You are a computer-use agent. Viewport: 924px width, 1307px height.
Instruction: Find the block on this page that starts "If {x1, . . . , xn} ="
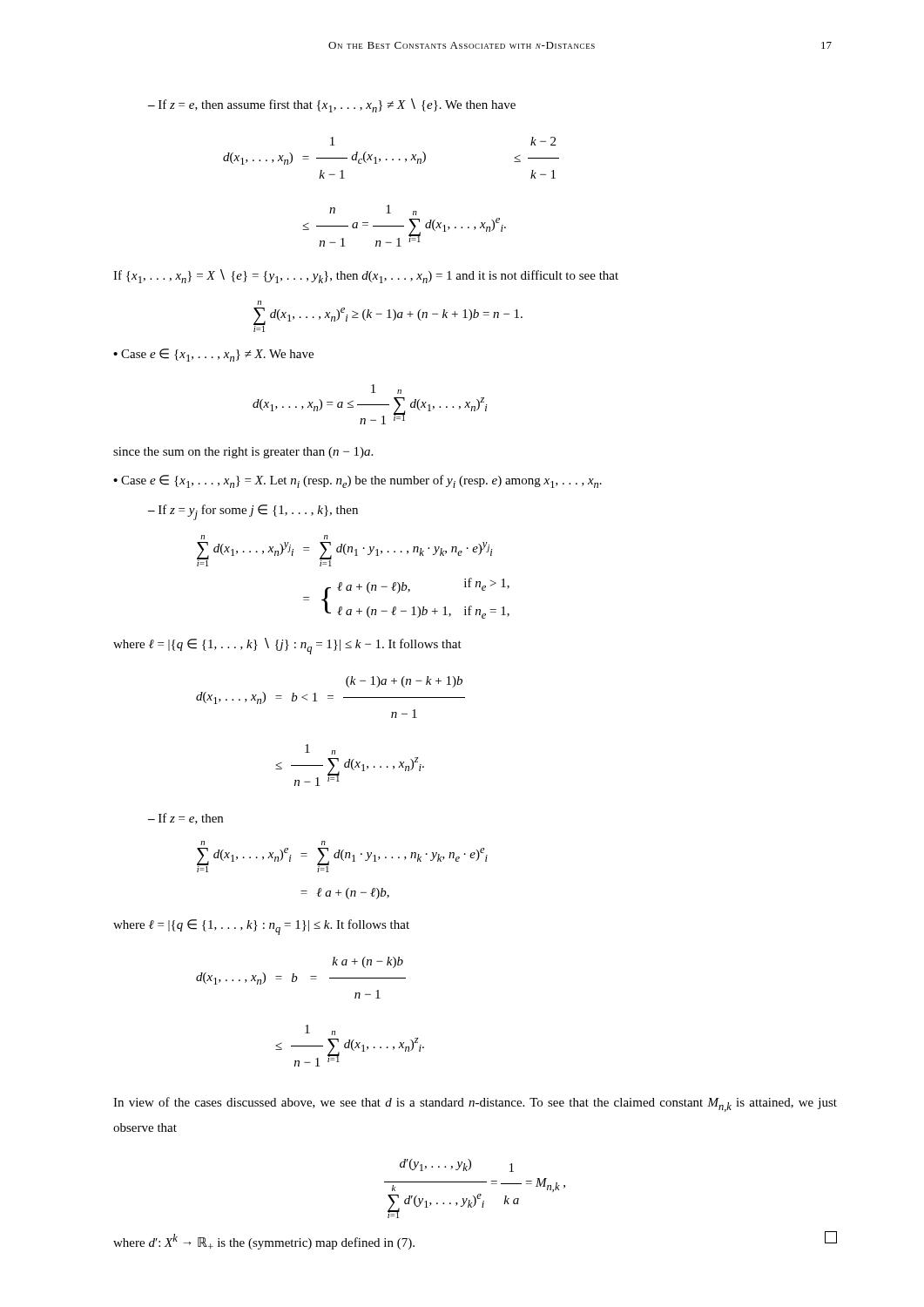point(366,277)
